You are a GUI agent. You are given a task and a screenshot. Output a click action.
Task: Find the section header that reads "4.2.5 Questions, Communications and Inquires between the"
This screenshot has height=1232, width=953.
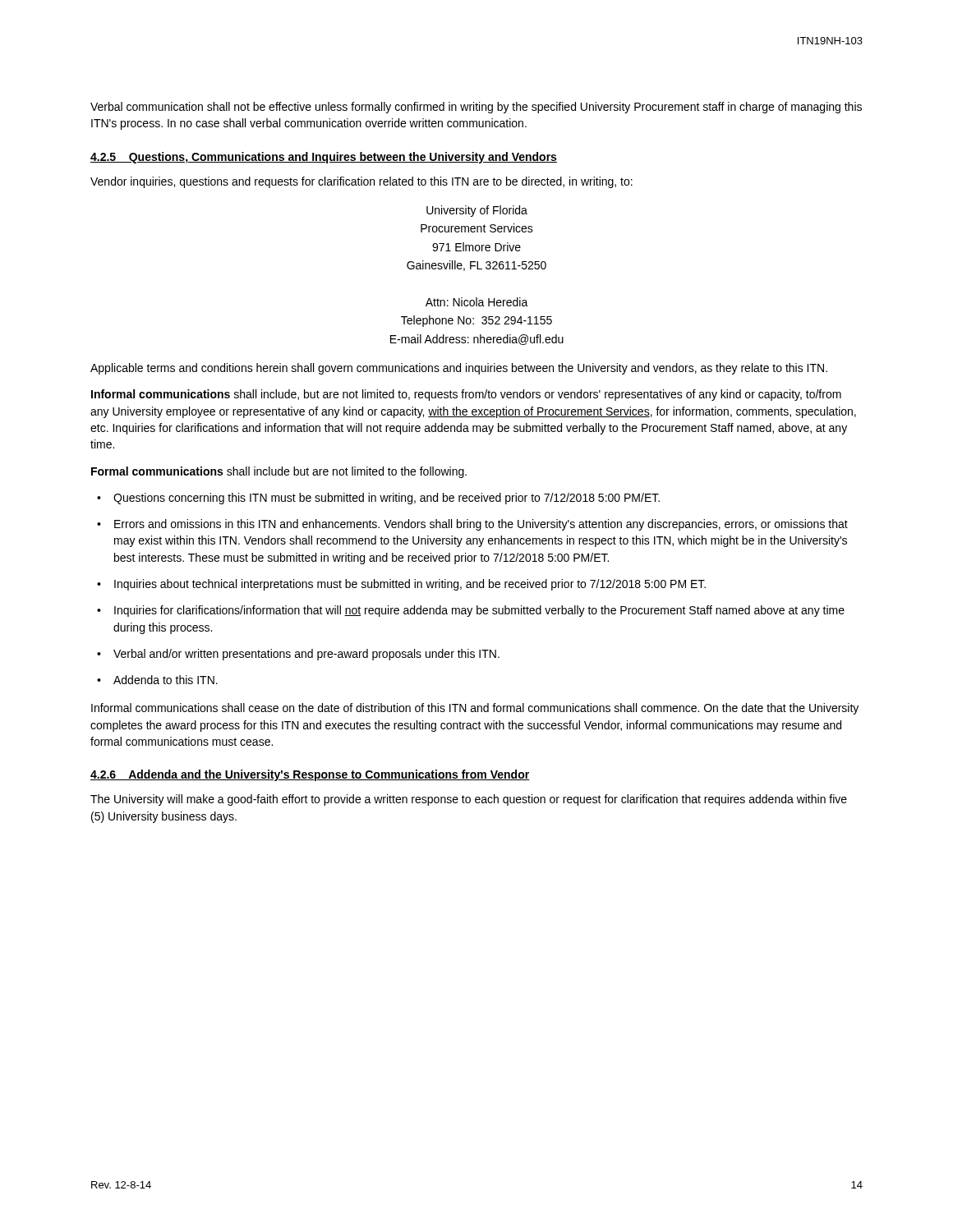pos(324,157)
